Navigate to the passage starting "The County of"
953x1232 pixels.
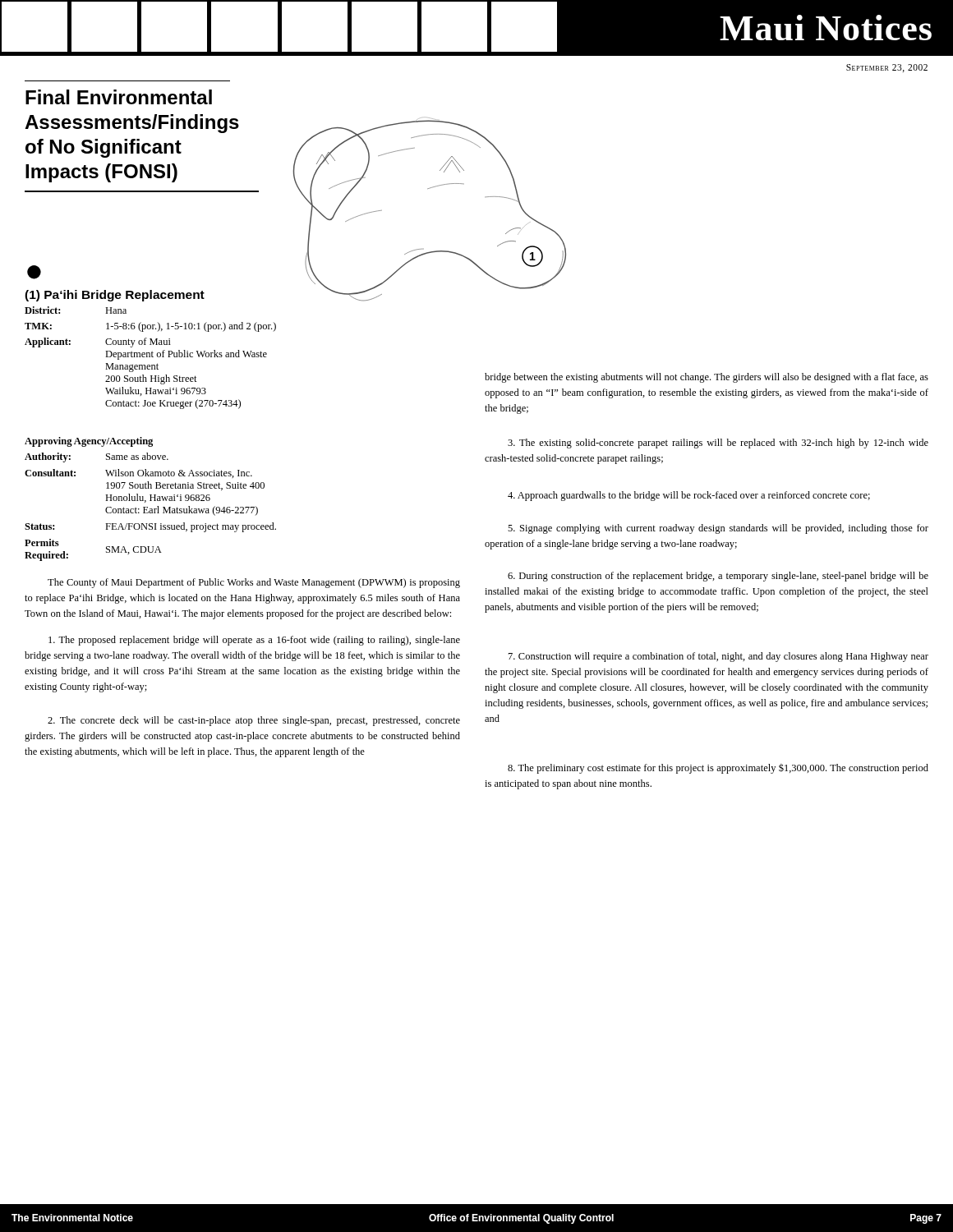(242, 598)
